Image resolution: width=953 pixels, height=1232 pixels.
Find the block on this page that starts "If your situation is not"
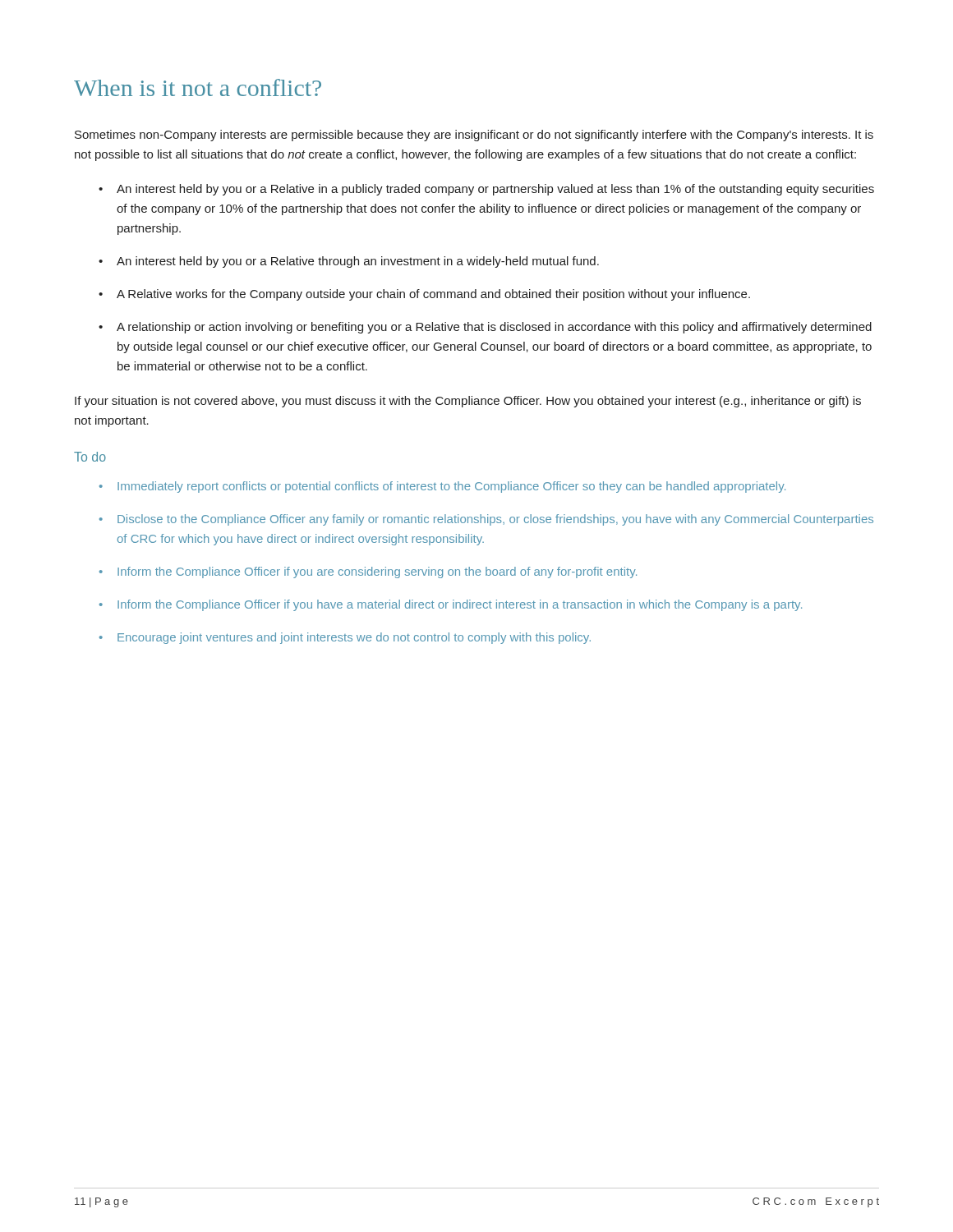476,411
